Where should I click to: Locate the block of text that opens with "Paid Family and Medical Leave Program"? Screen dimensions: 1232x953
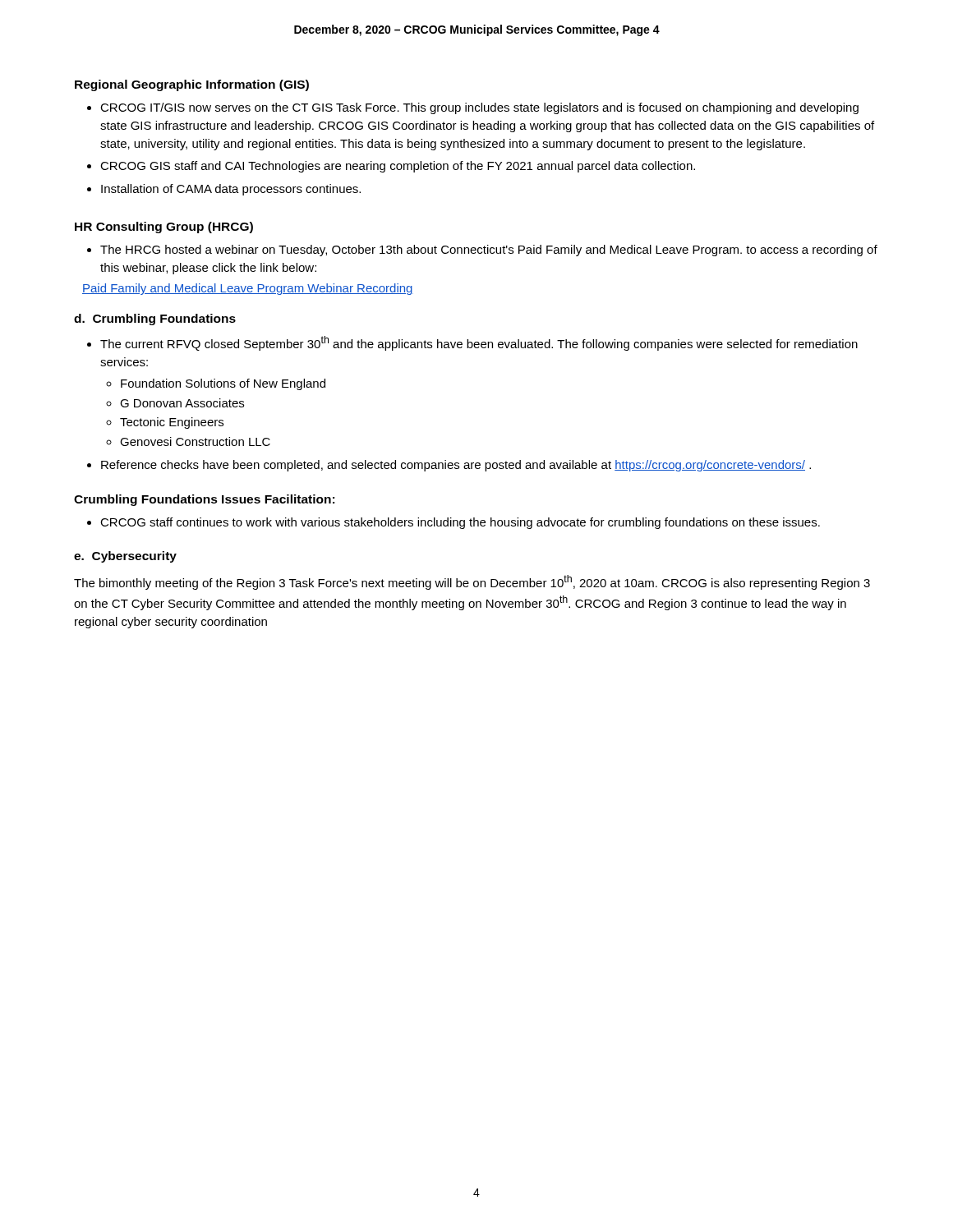click(x=247, y=288)
